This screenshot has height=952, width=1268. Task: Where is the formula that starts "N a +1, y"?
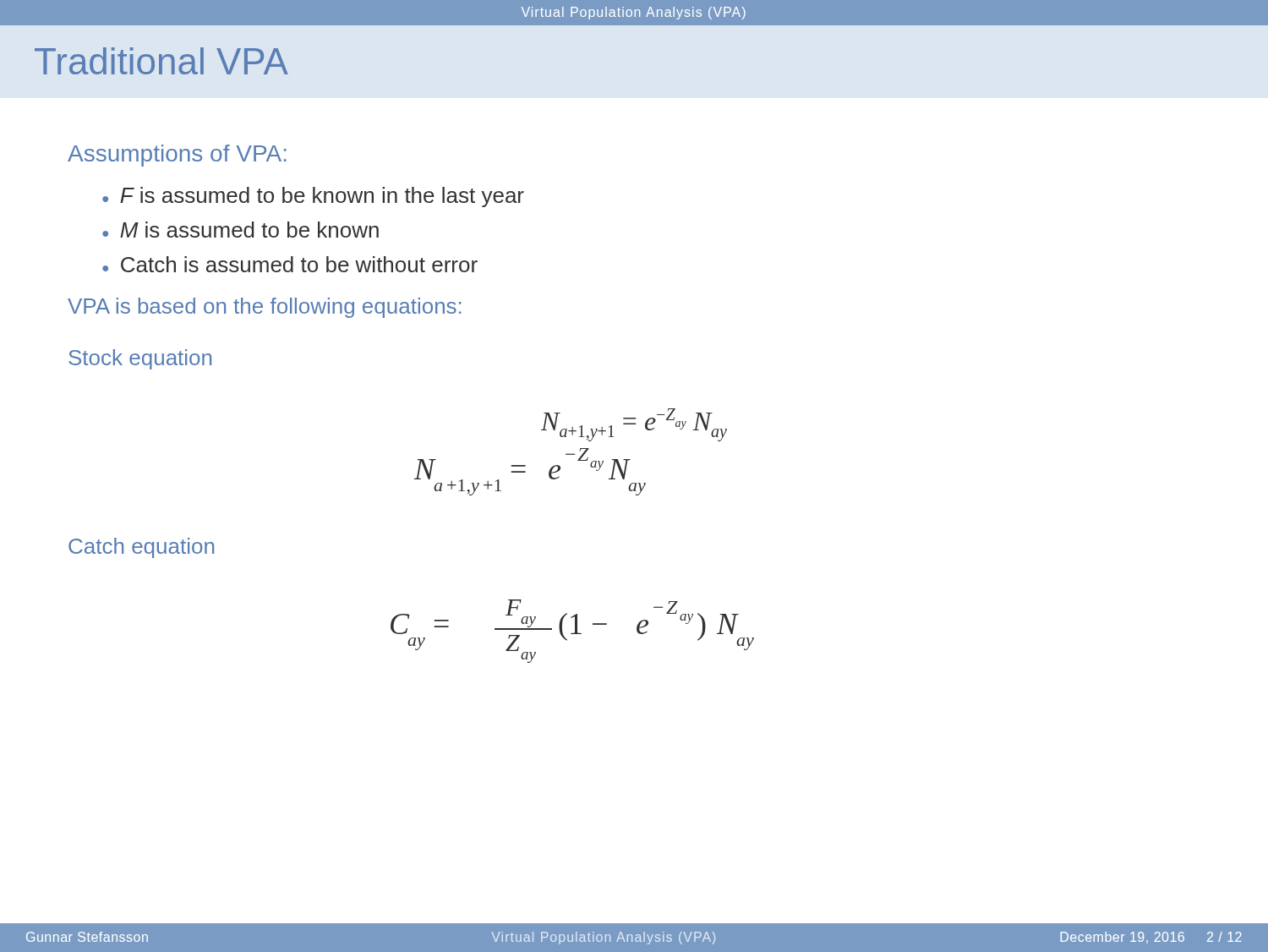(x=634, y=468)
